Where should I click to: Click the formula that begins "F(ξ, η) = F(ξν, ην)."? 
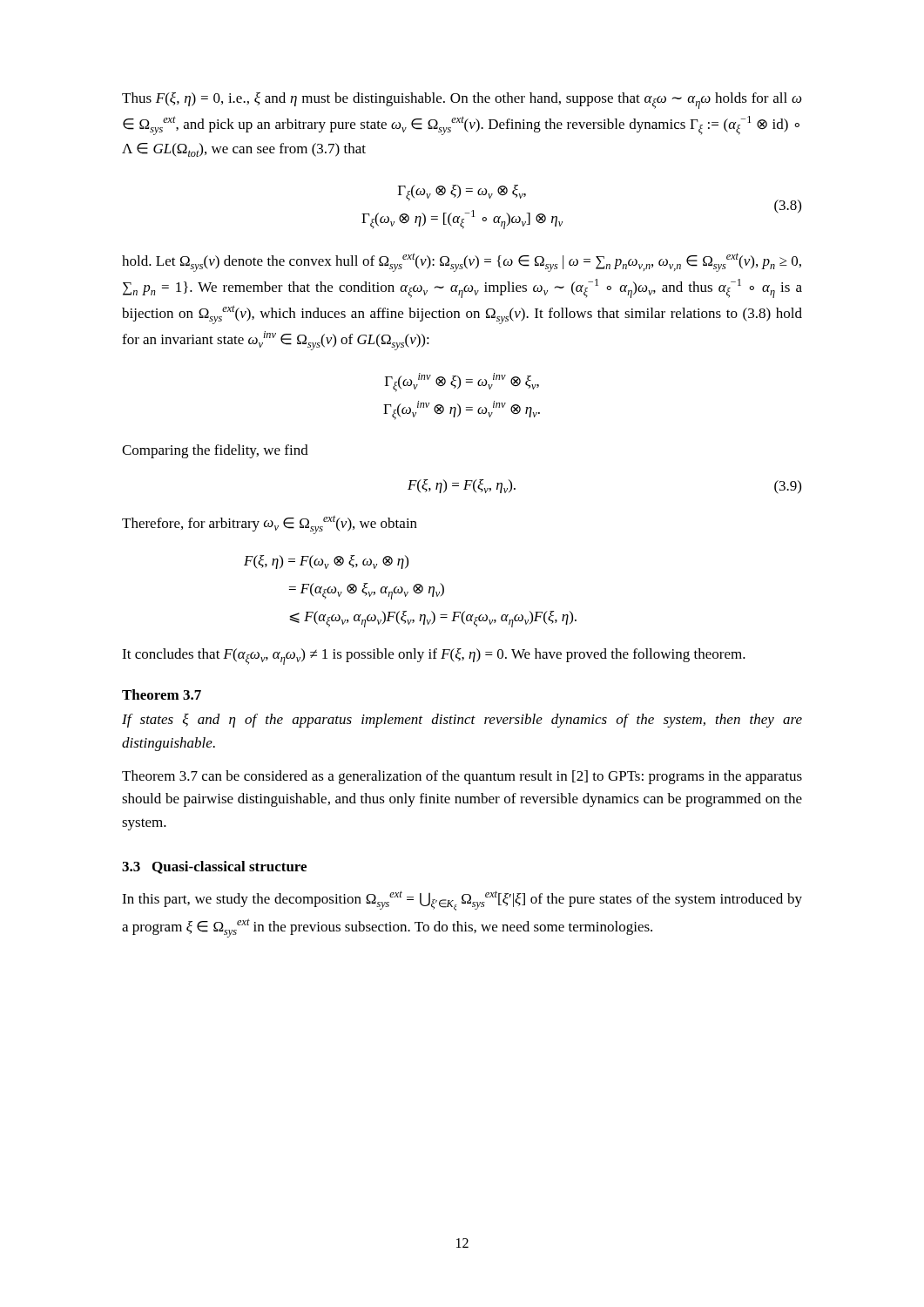(462, 486)
